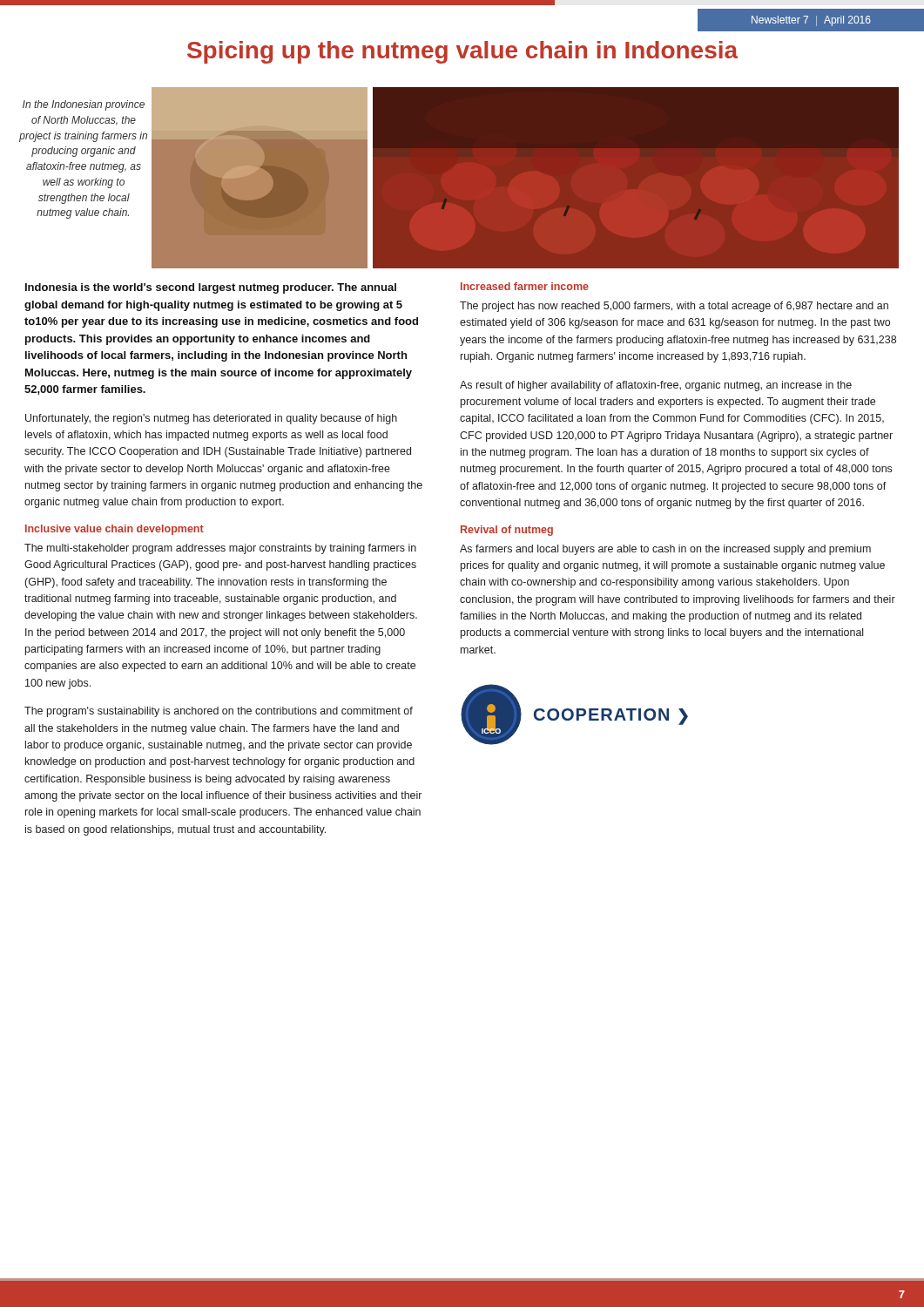Locate the block of text that opens with "As farmers and local buyers are able to"
This screenshot has height=1307, width=924.
click(x=677, y=599)
